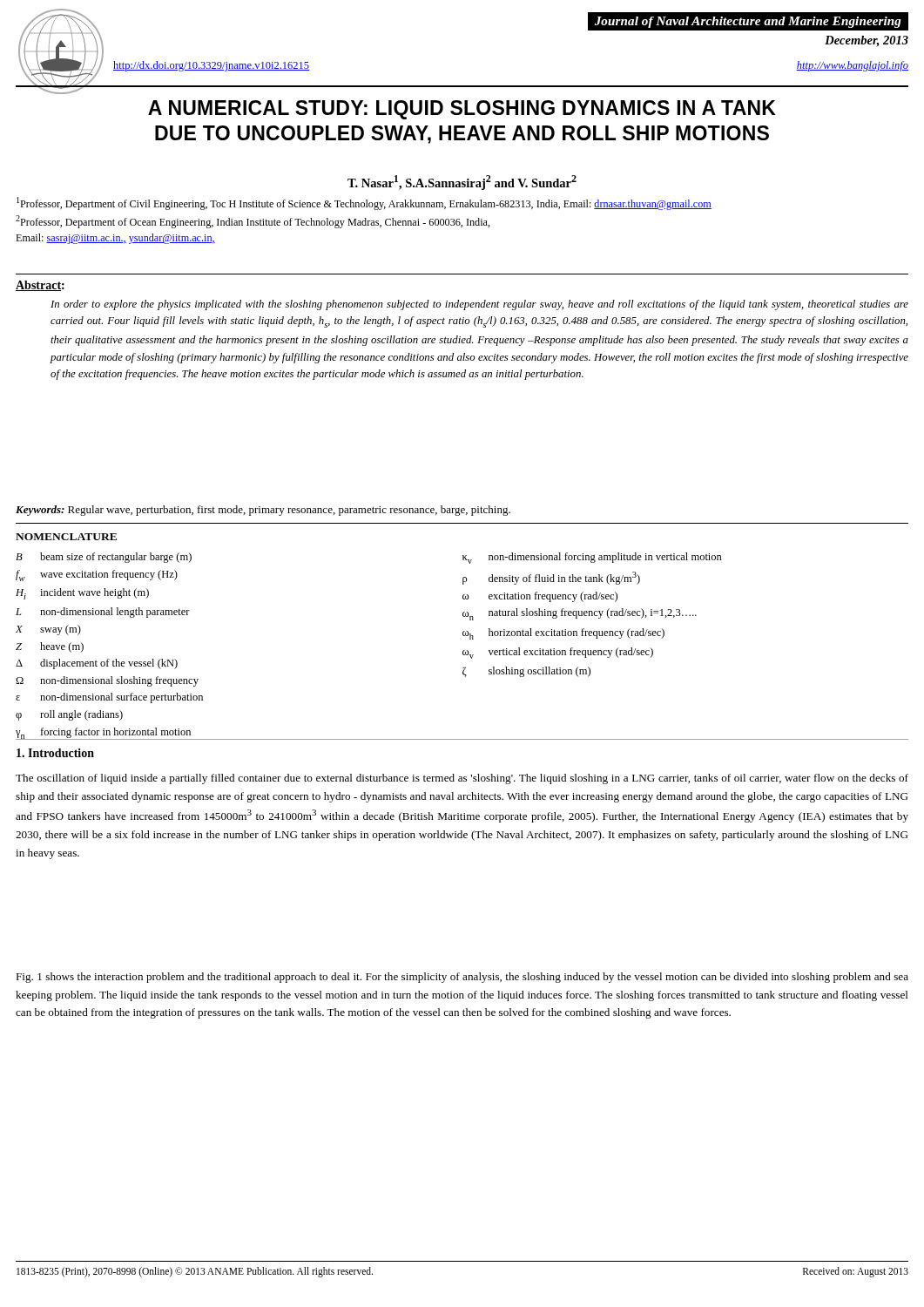
Task: Locate the text starting "1. Introduction"
Action: [55, 753]
